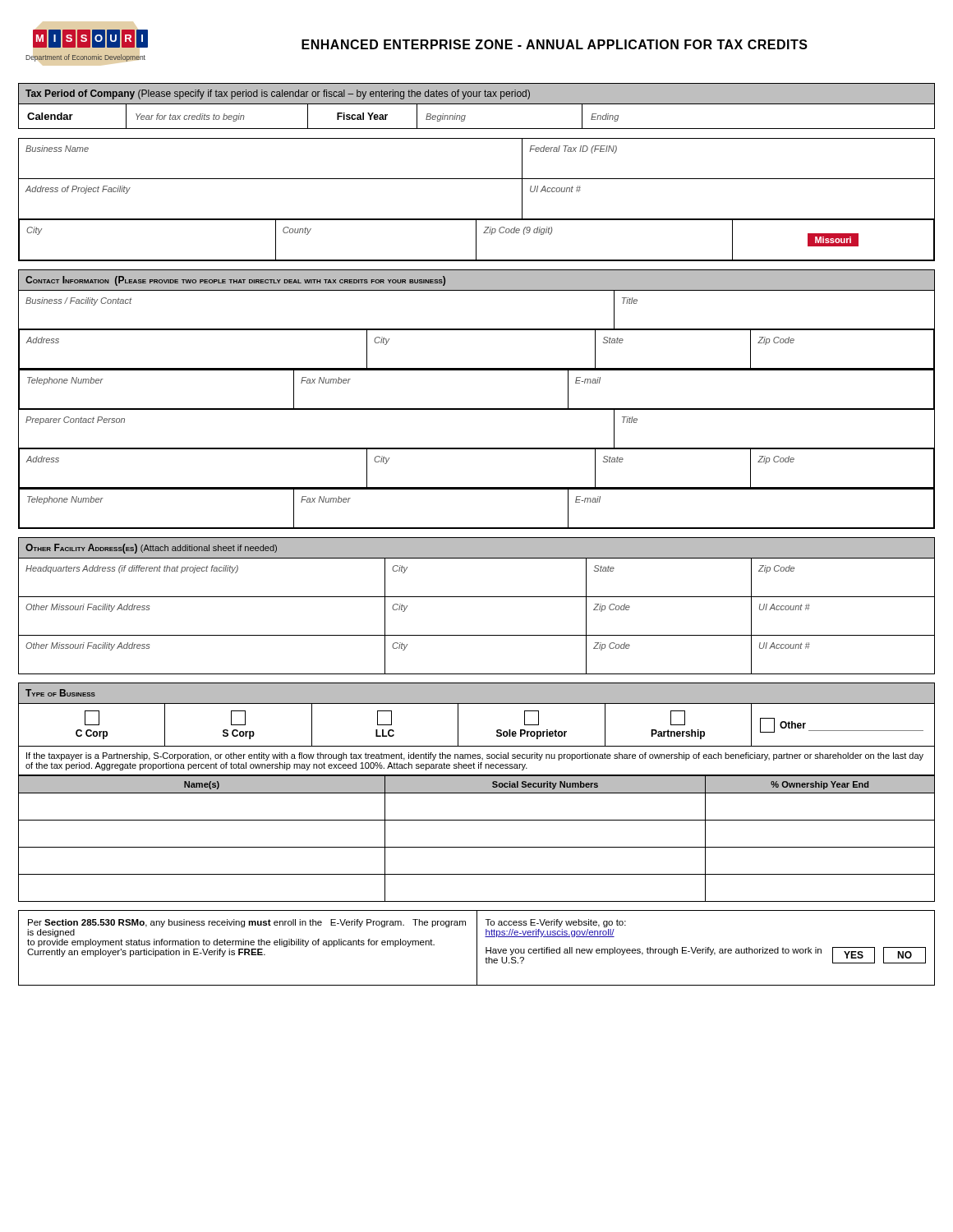953x1232 pixels.
Task: Locate the table with the text "% Ownership Year End"
Action: pos(476,839)
